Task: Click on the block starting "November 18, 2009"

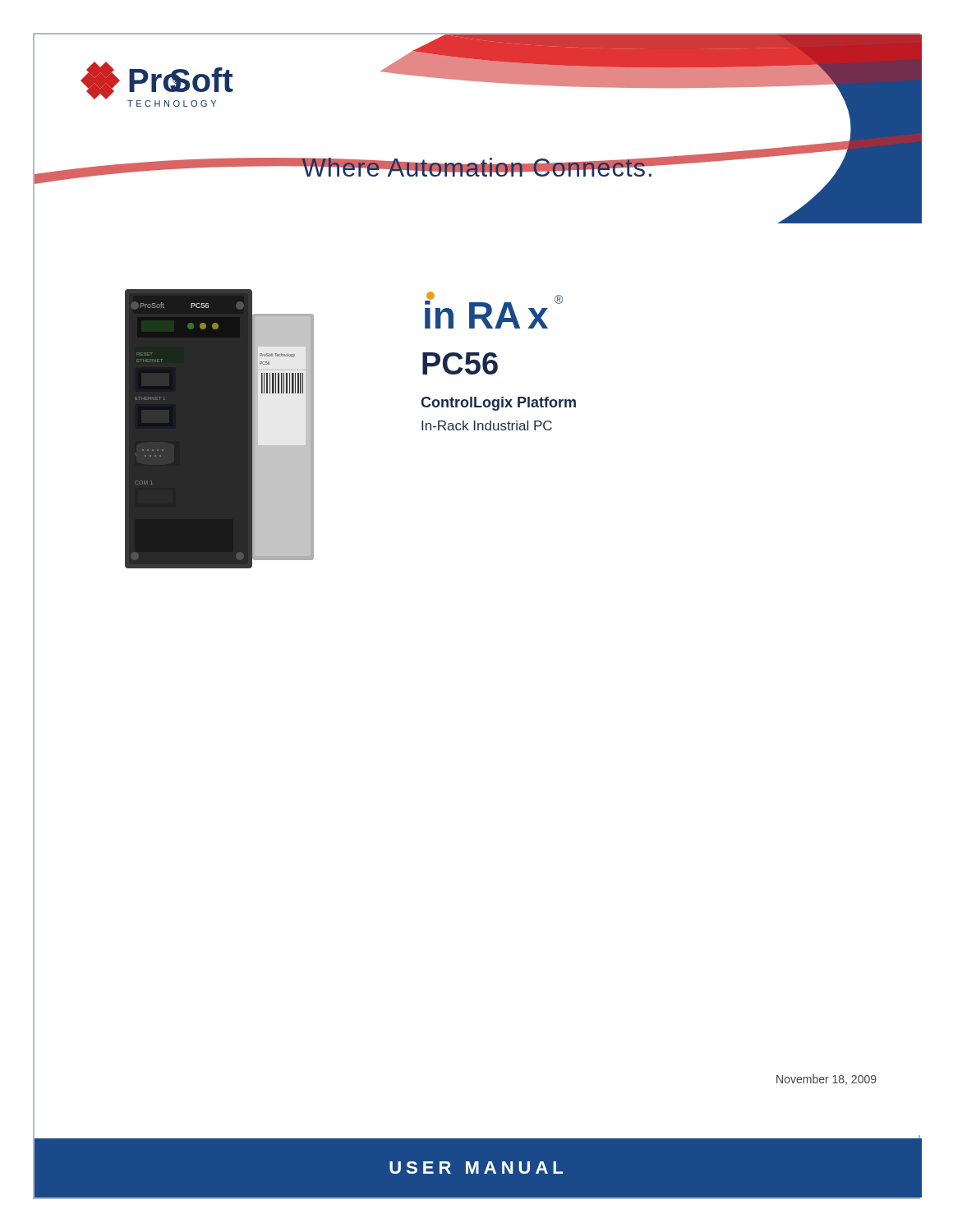Action: pyautogui.click(x=826, y=1079)
